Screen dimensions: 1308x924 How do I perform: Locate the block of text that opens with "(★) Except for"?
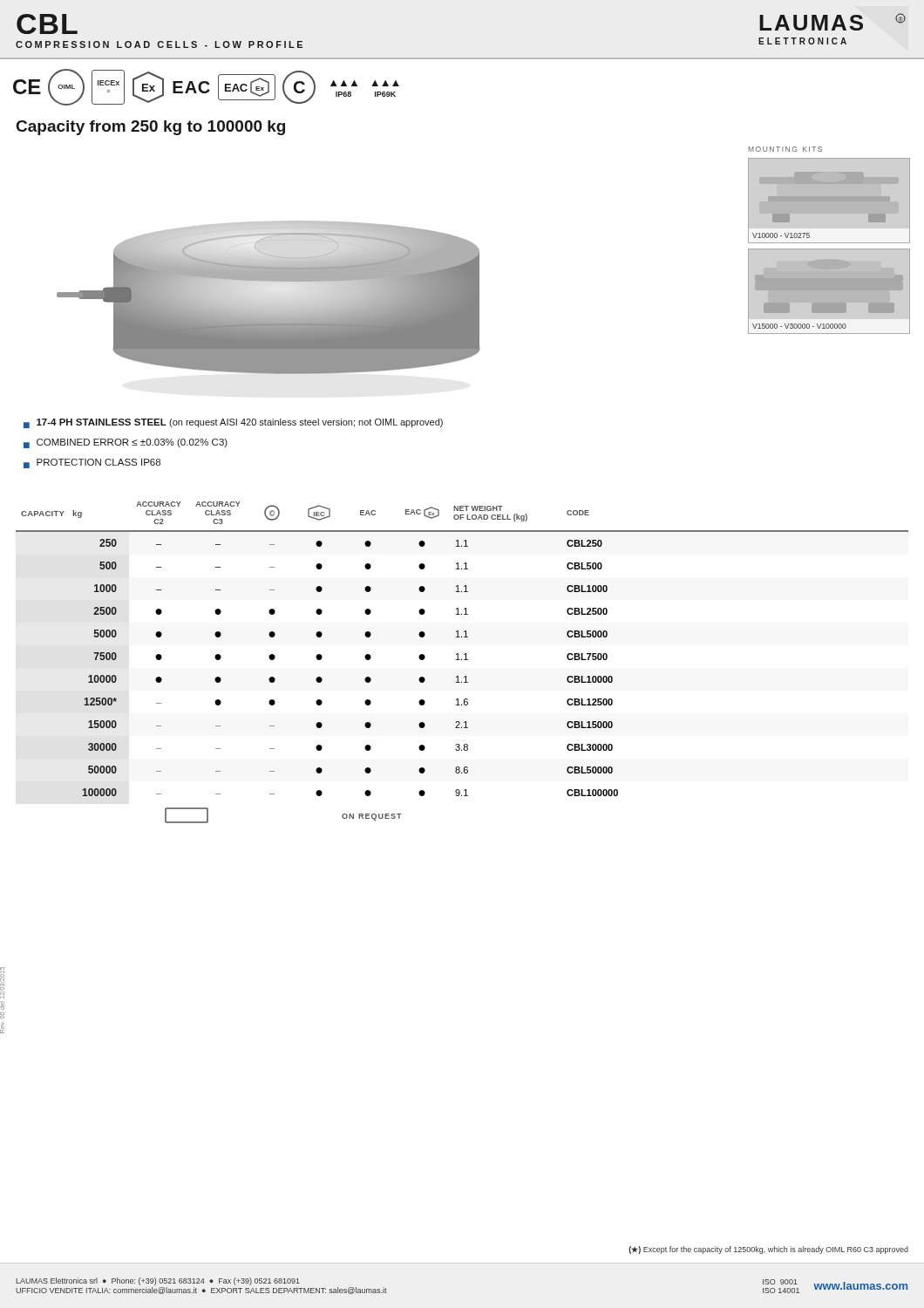(768, 1250)
